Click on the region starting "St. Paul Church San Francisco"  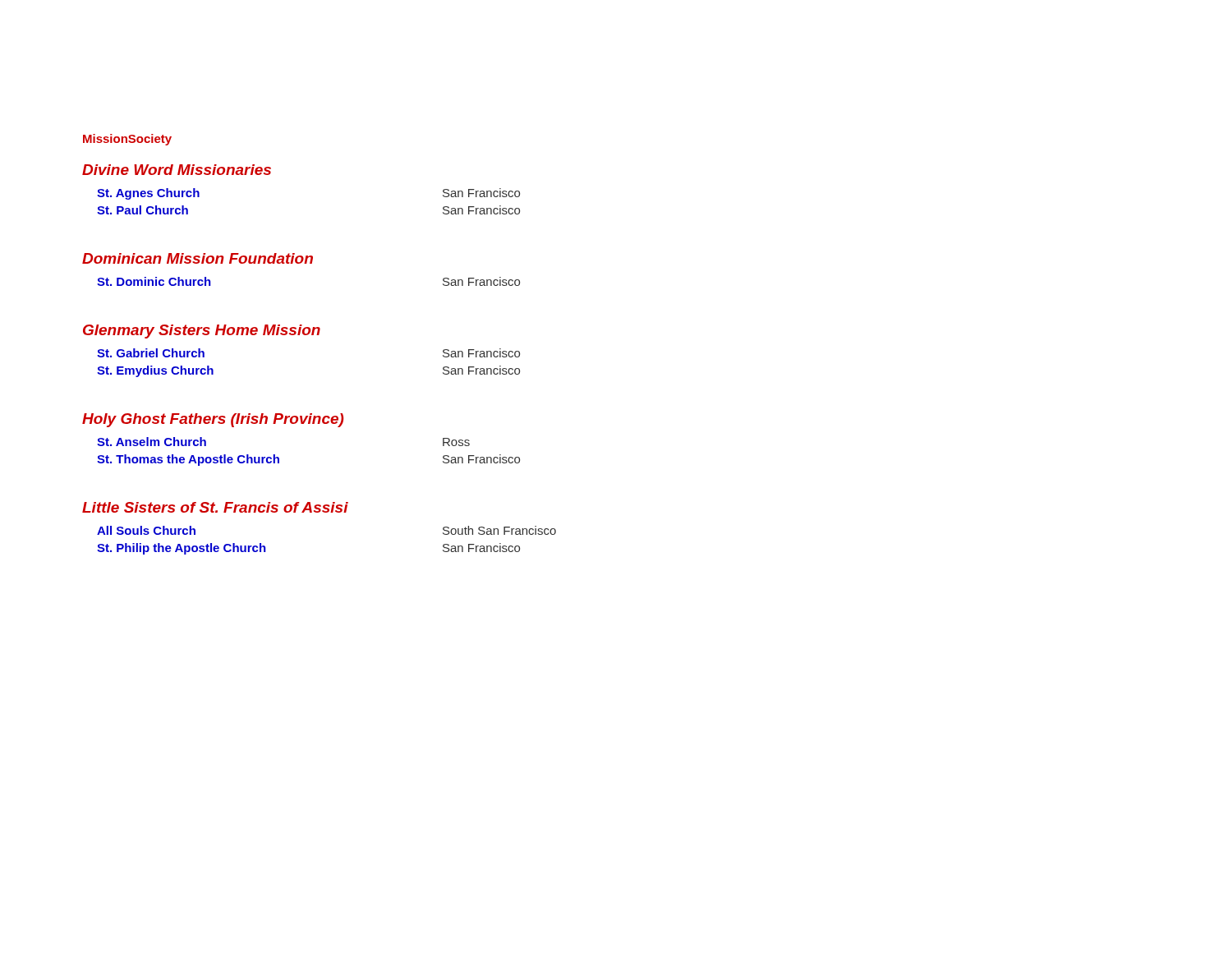(140, 210)
